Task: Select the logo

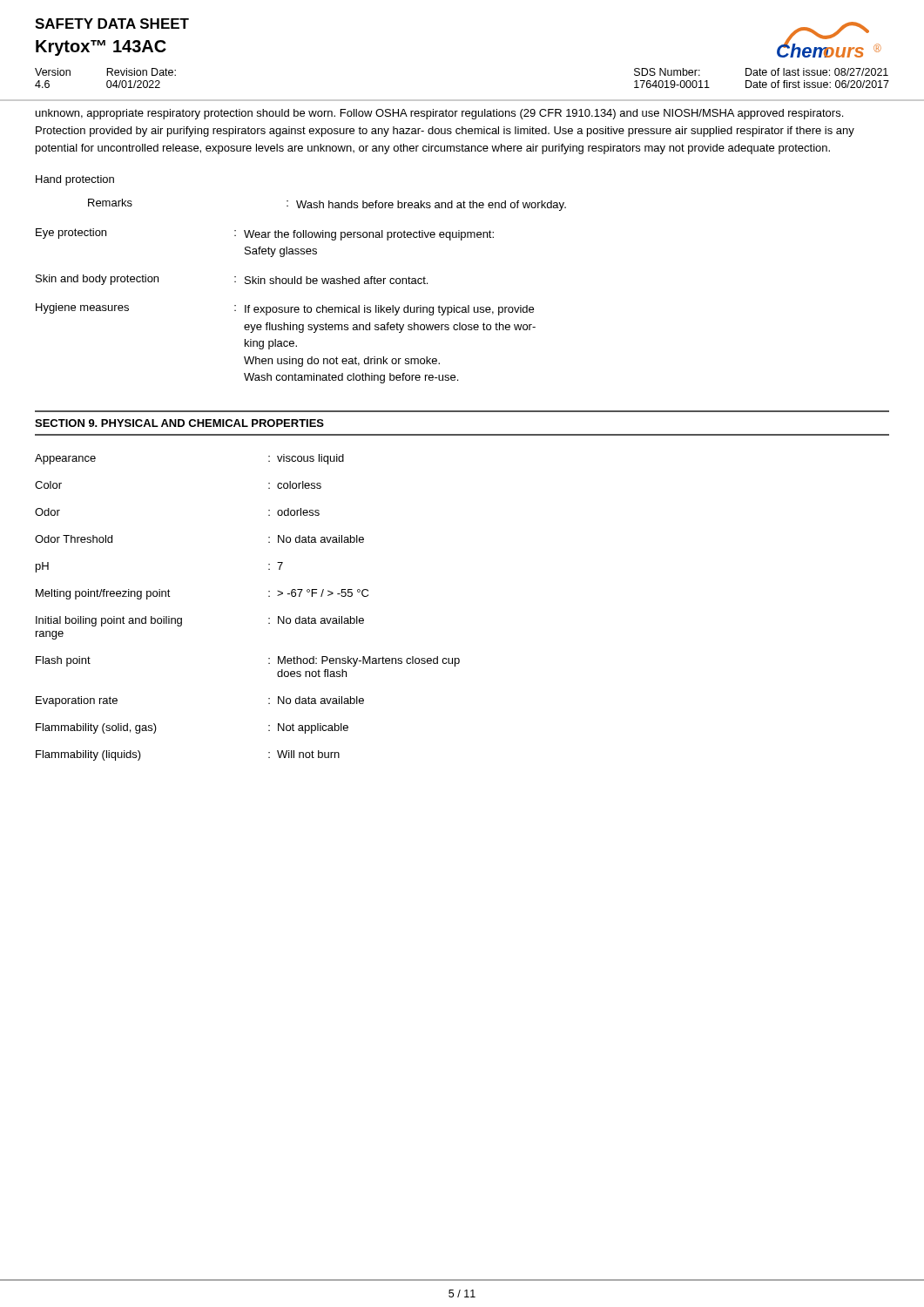Action: point(833,37)
